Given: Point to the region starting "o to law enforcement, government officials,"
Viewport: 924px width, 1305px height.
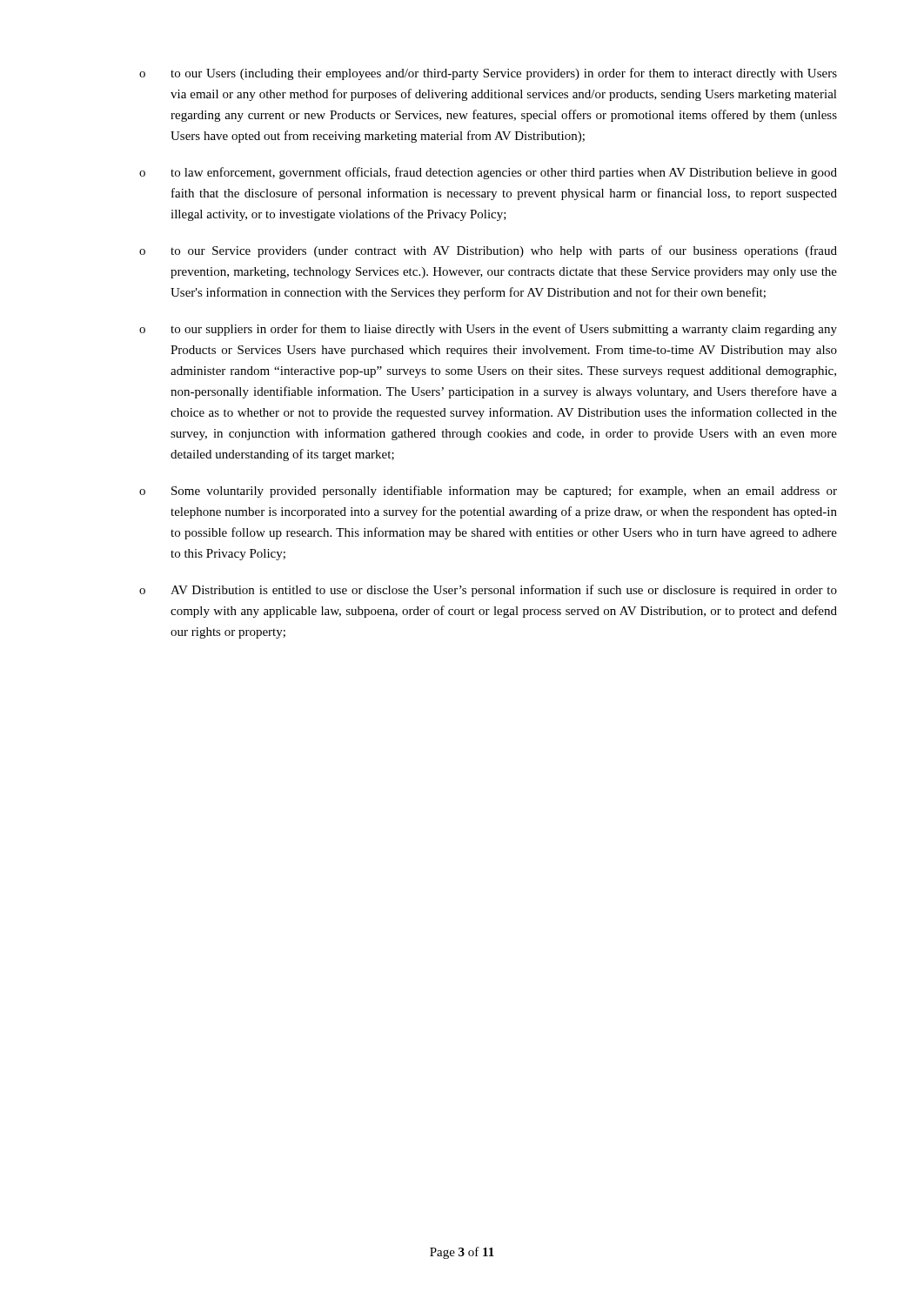Looking at the screenshot, I should pyautogui.click(x=488, y=193).
